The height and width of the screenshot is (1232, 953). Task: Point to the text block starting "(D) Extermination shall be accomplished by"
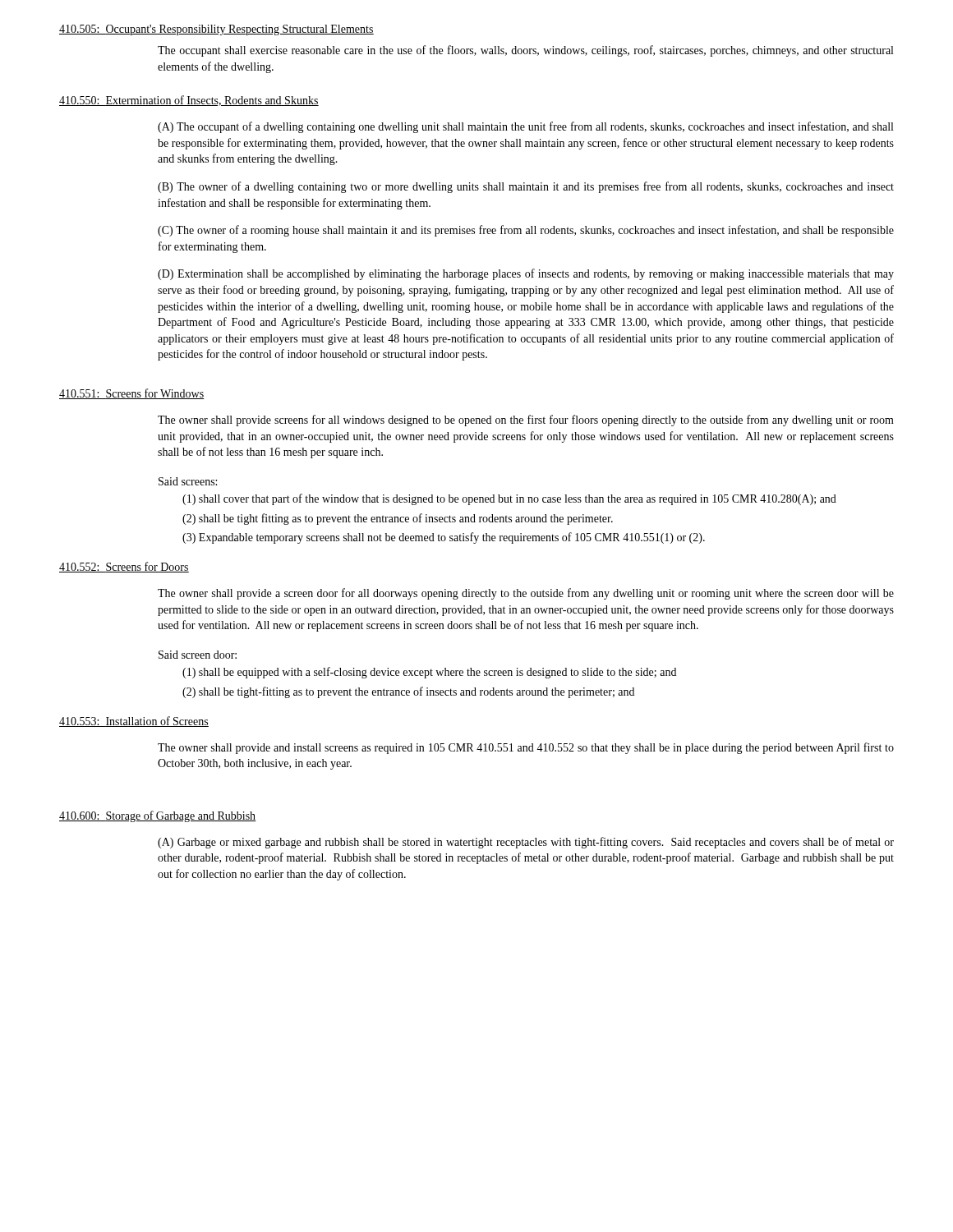[526, 315]
